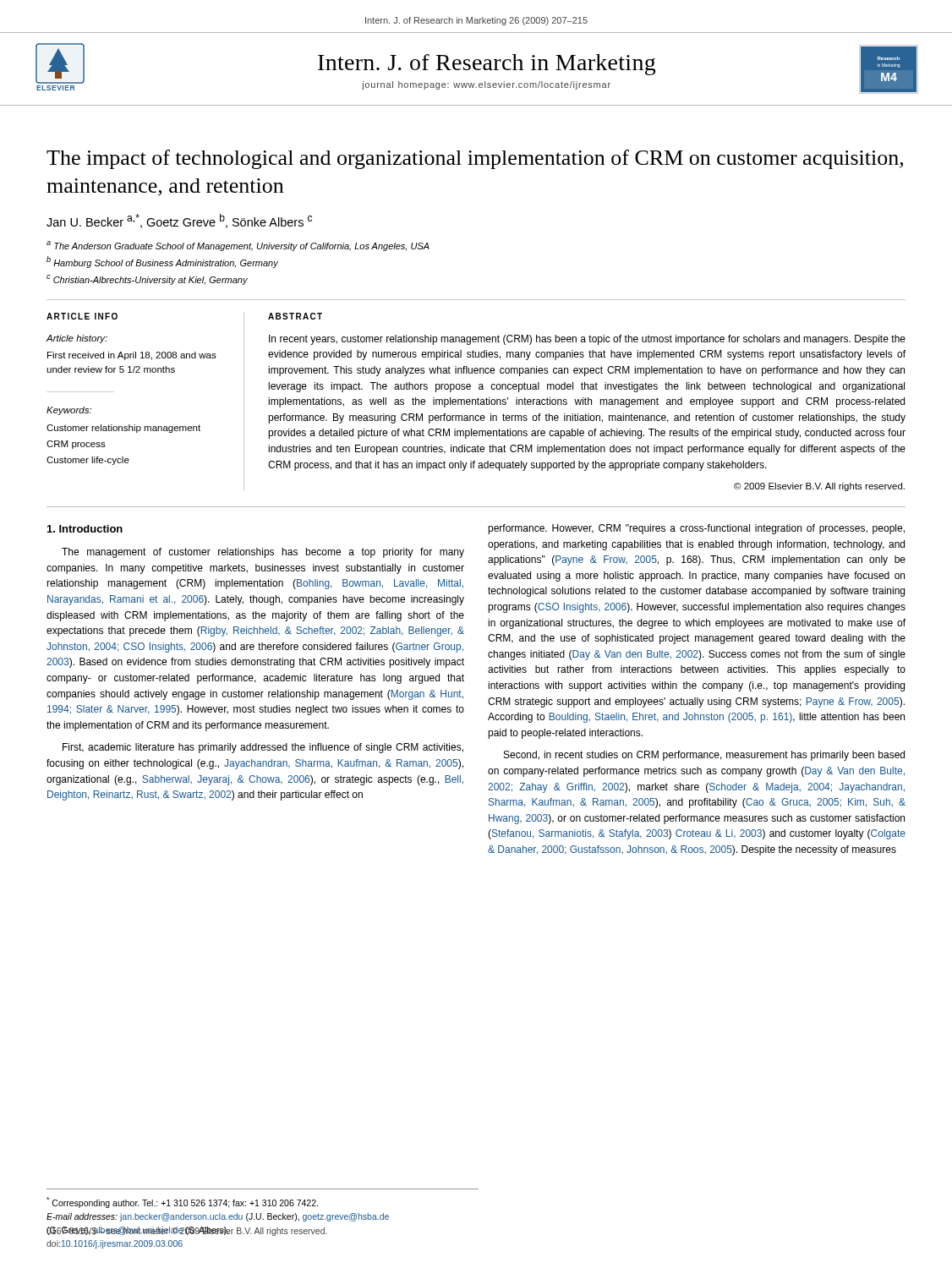Locate the element starting "1. Introduction"
952x1268 pixels.
point(85,529)
